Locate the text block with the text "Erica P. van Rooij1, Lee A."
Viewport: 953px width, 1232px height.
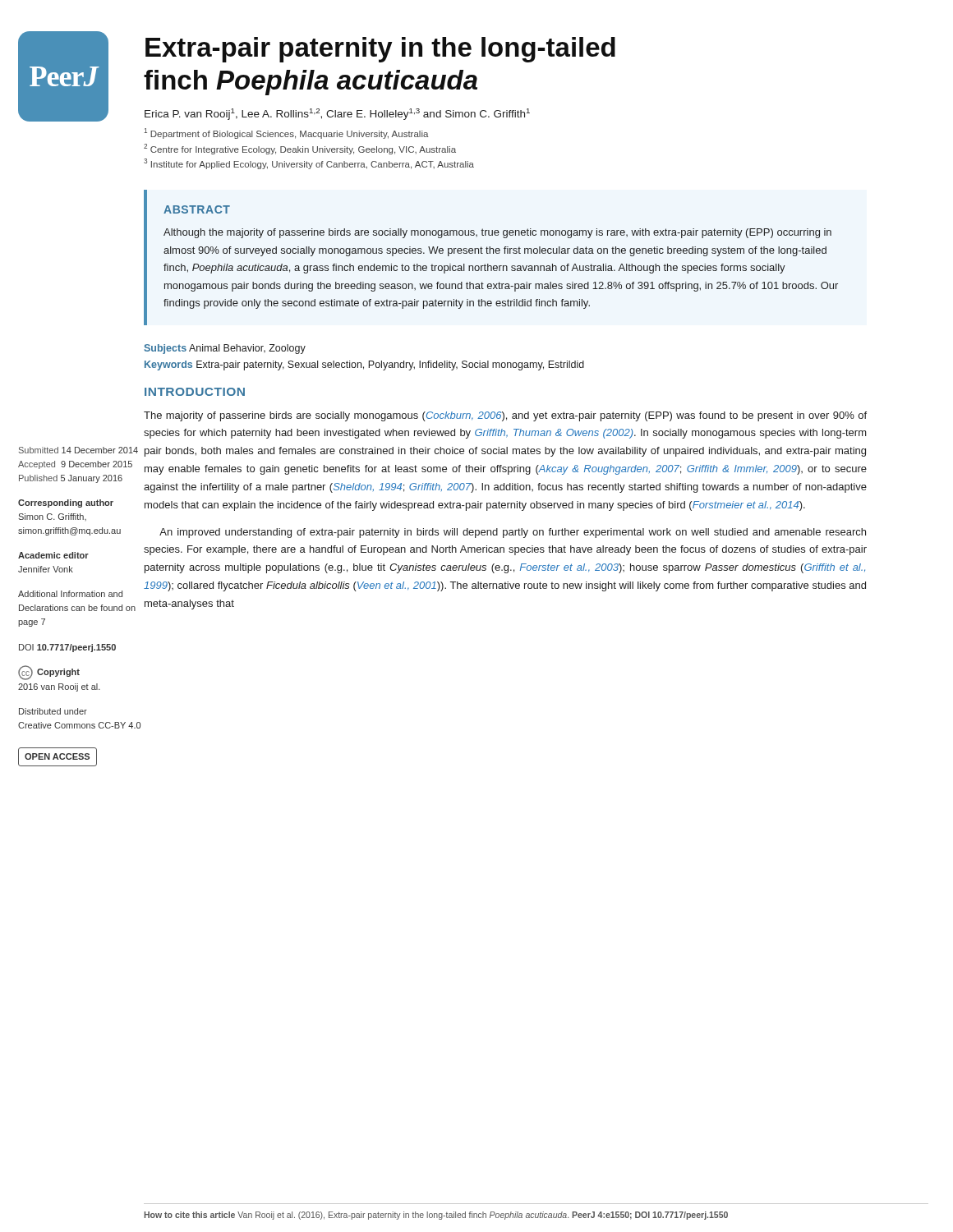337,114
